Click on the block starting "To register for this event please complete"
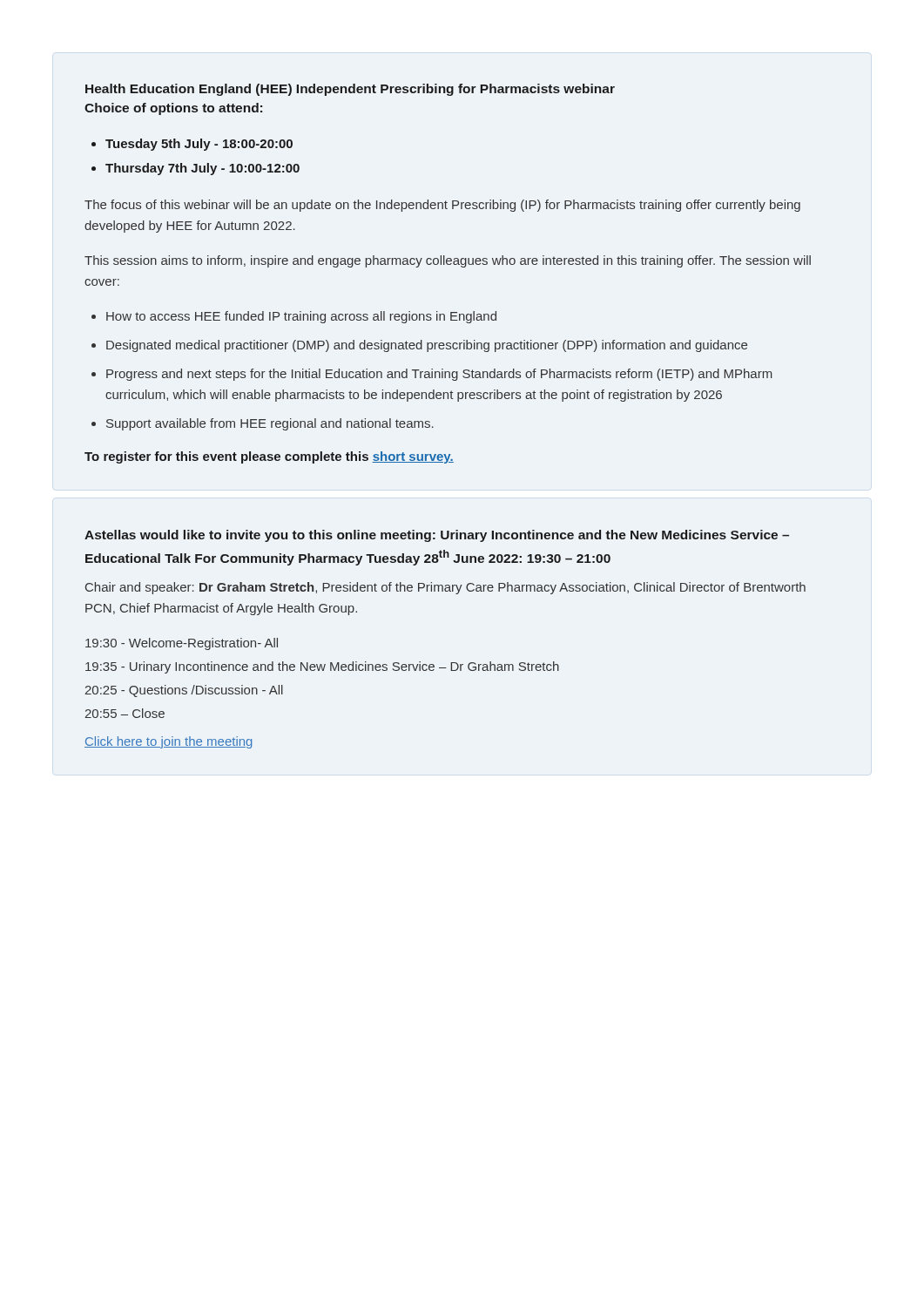The image size is (924, 1307). tap(269, 456)
